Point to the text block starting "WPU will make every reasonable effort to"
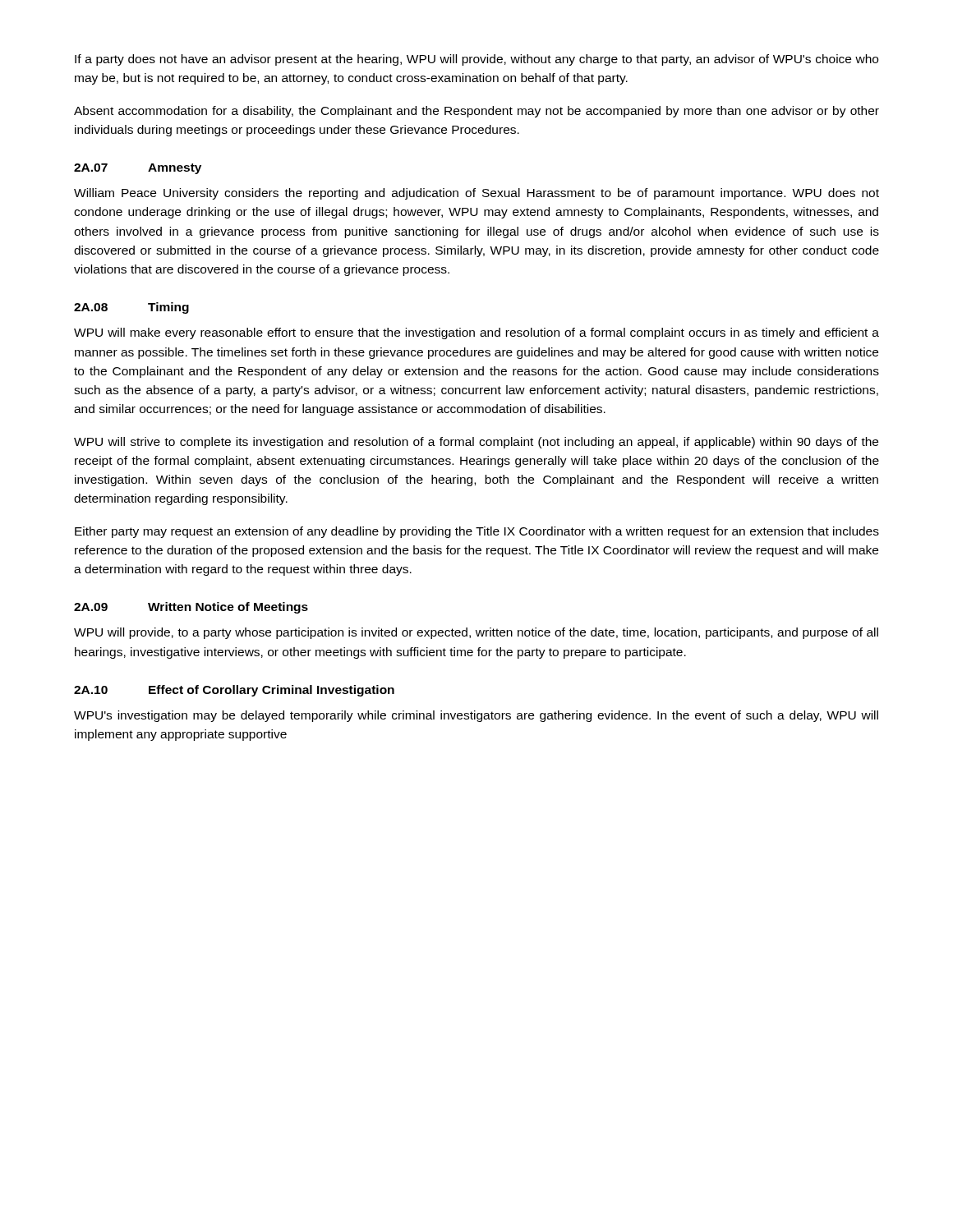Screen dimensions: 1232x953 click(476, 371)
